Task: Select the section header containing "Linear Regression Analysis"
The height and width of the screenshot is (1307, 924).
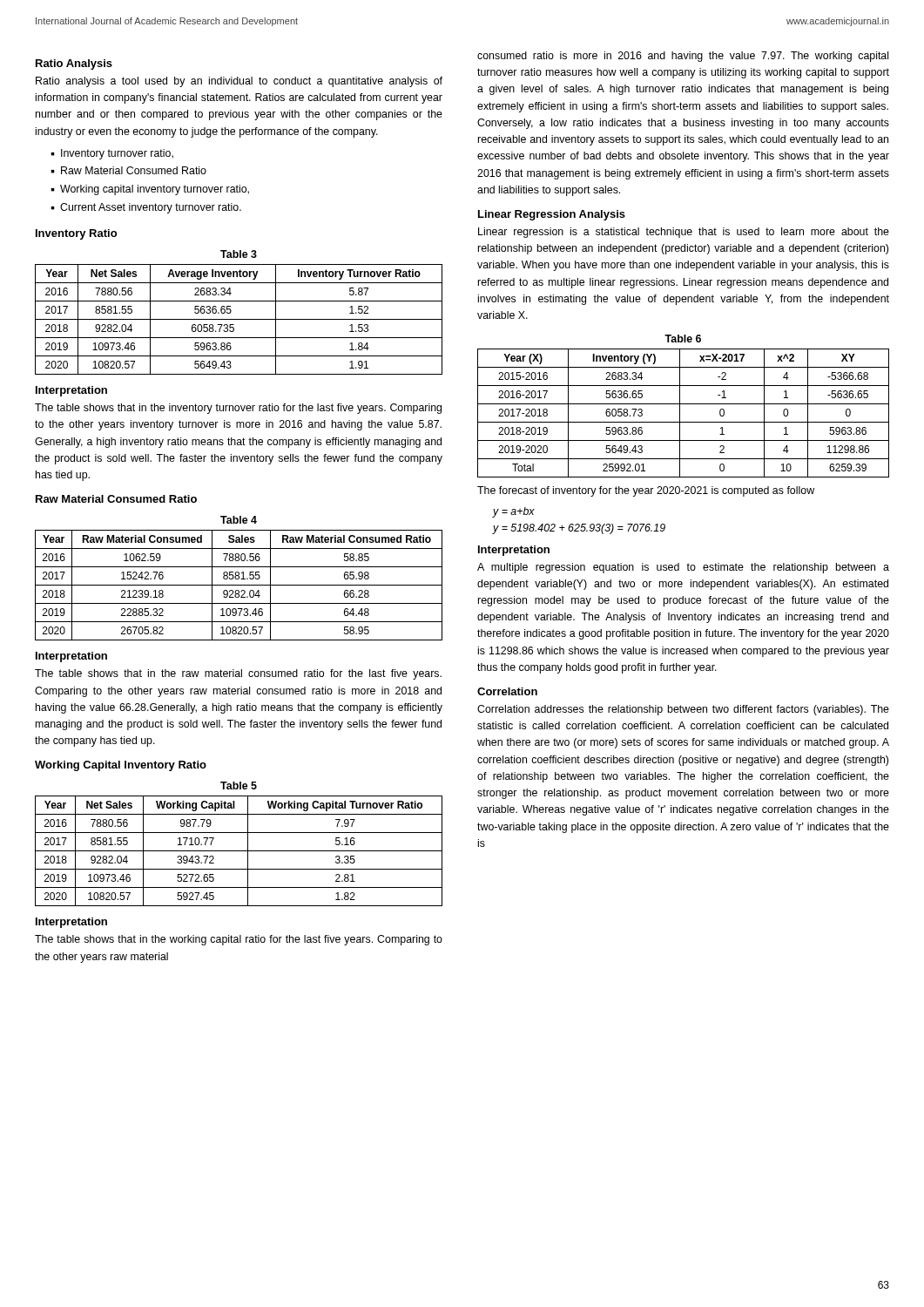Action: coord(551,214)
